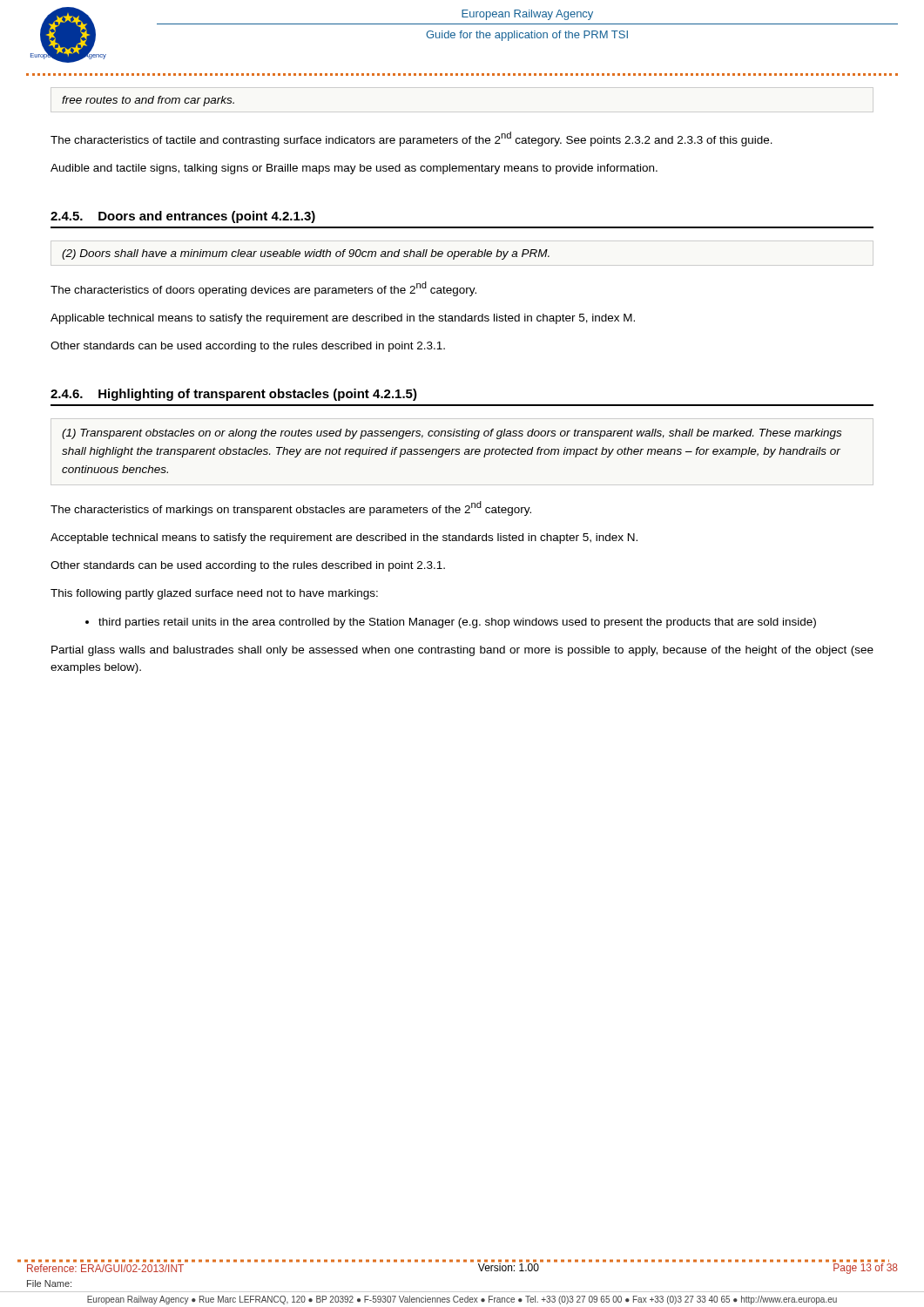Locate the region starting "This following partly glazed surface need not to"
924x1307 pixels.
[215, 593]
